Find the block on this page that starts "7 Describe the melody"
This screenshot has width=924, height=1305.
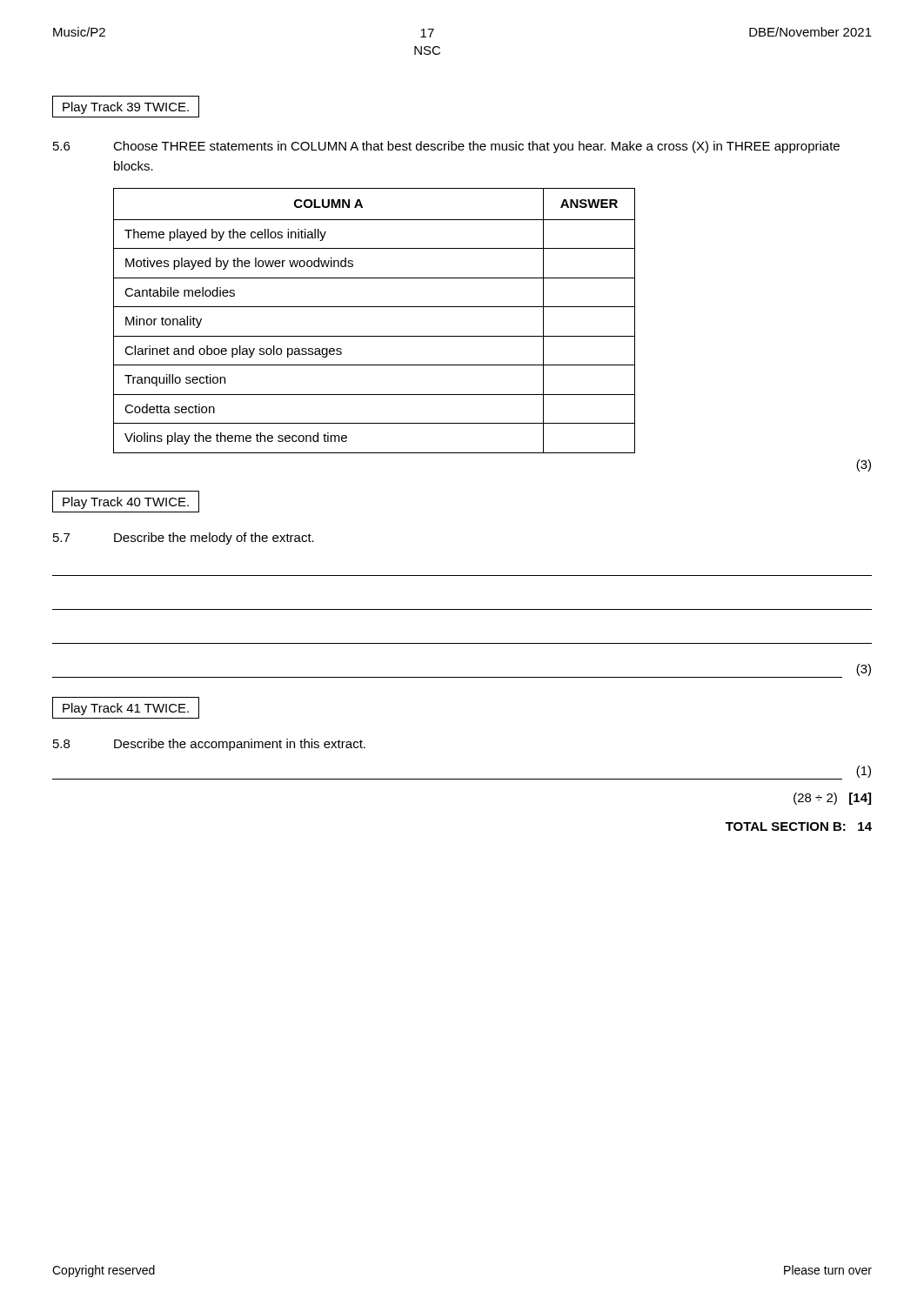pyautogui.click(x=184, y=539)
